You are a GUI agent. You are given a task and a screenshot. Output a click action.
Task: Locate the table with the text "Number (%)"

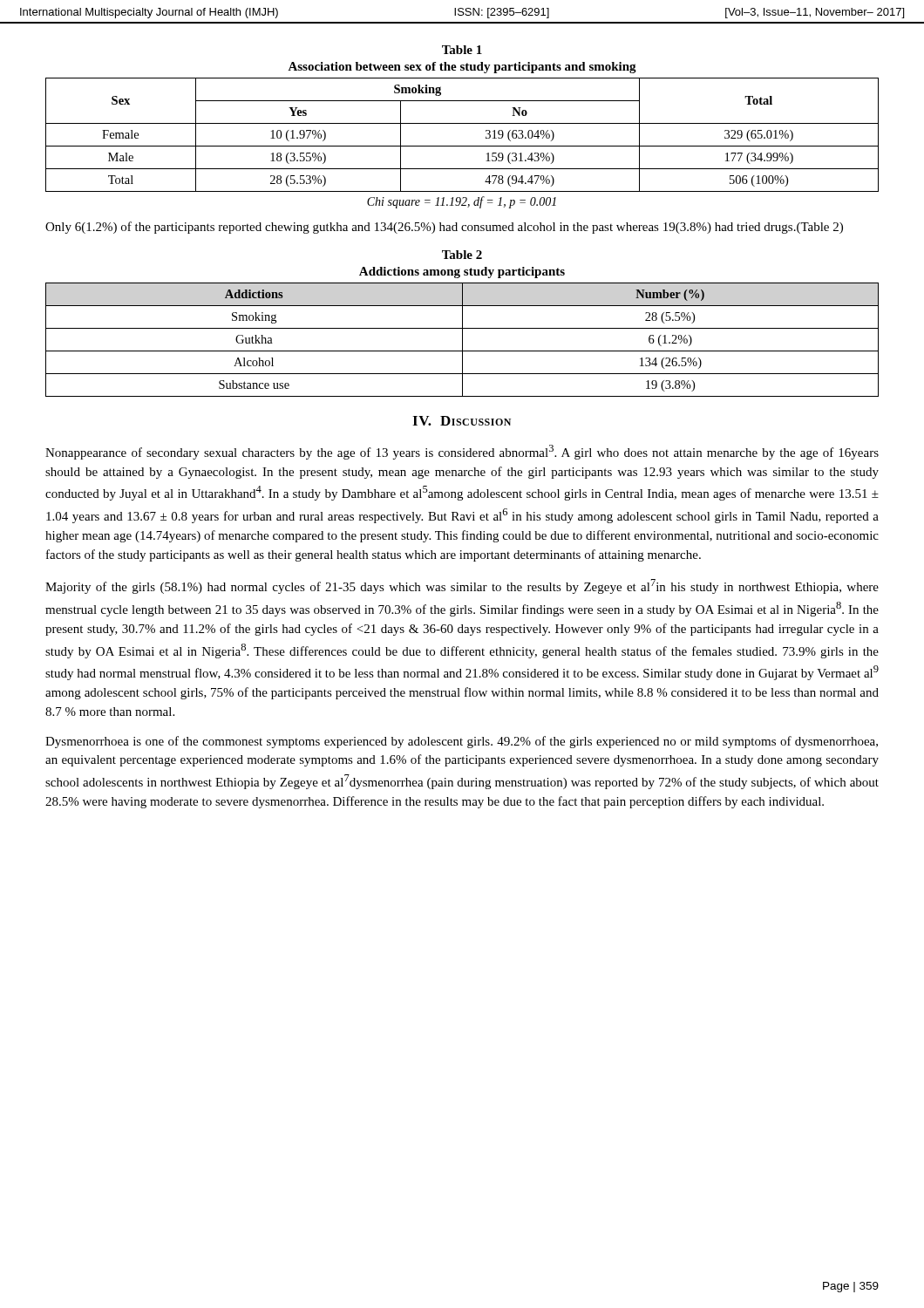pyautogui.click(x=462, y=339)
